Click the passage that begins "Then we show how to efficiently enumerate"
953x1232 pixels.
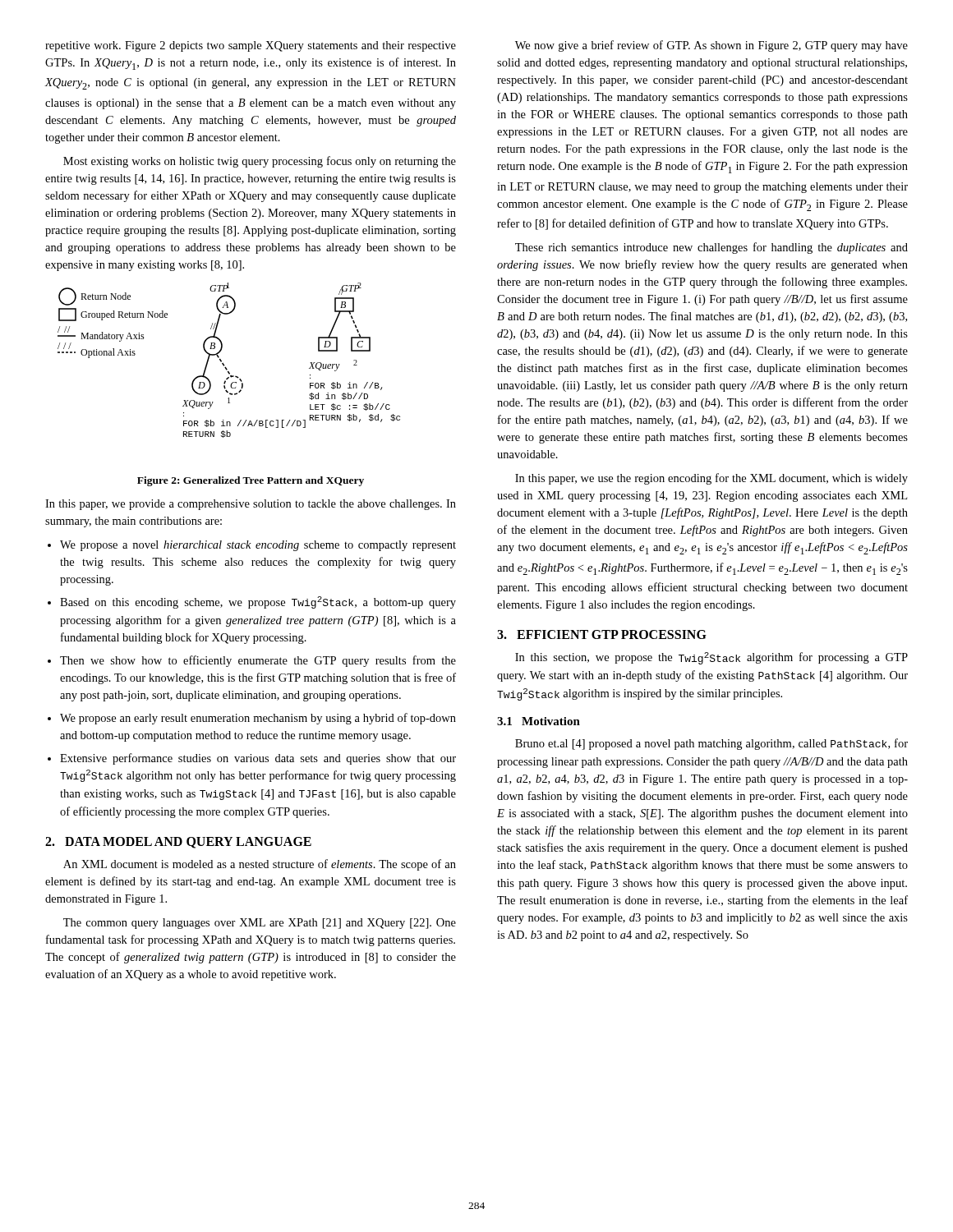click(258, 678)
